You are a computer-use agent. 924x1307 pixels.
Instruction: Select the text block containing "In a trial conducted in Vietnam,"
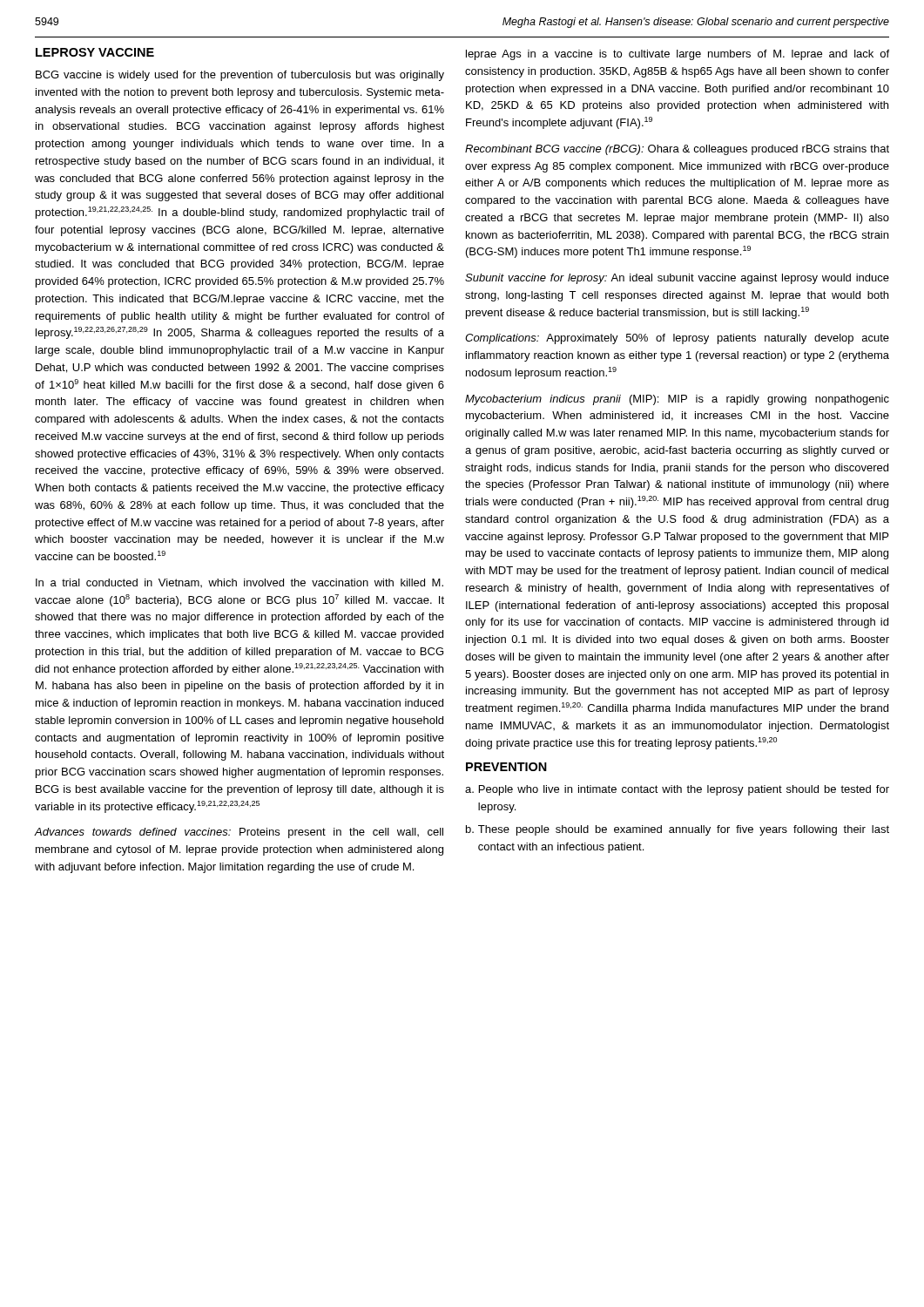240,694
